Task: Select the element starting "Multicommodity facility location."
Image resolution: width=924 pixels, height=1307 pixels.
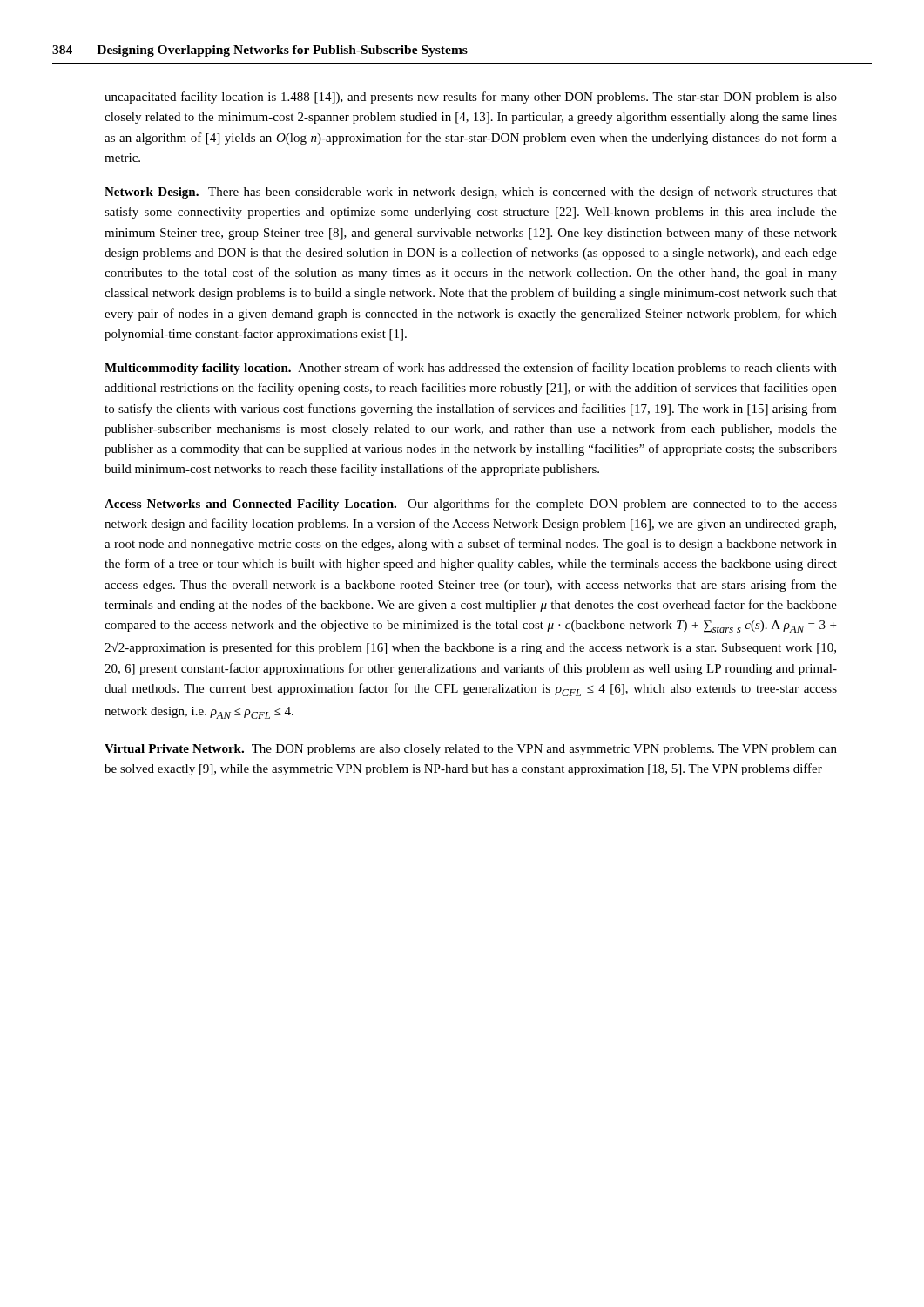Action: 471,418
